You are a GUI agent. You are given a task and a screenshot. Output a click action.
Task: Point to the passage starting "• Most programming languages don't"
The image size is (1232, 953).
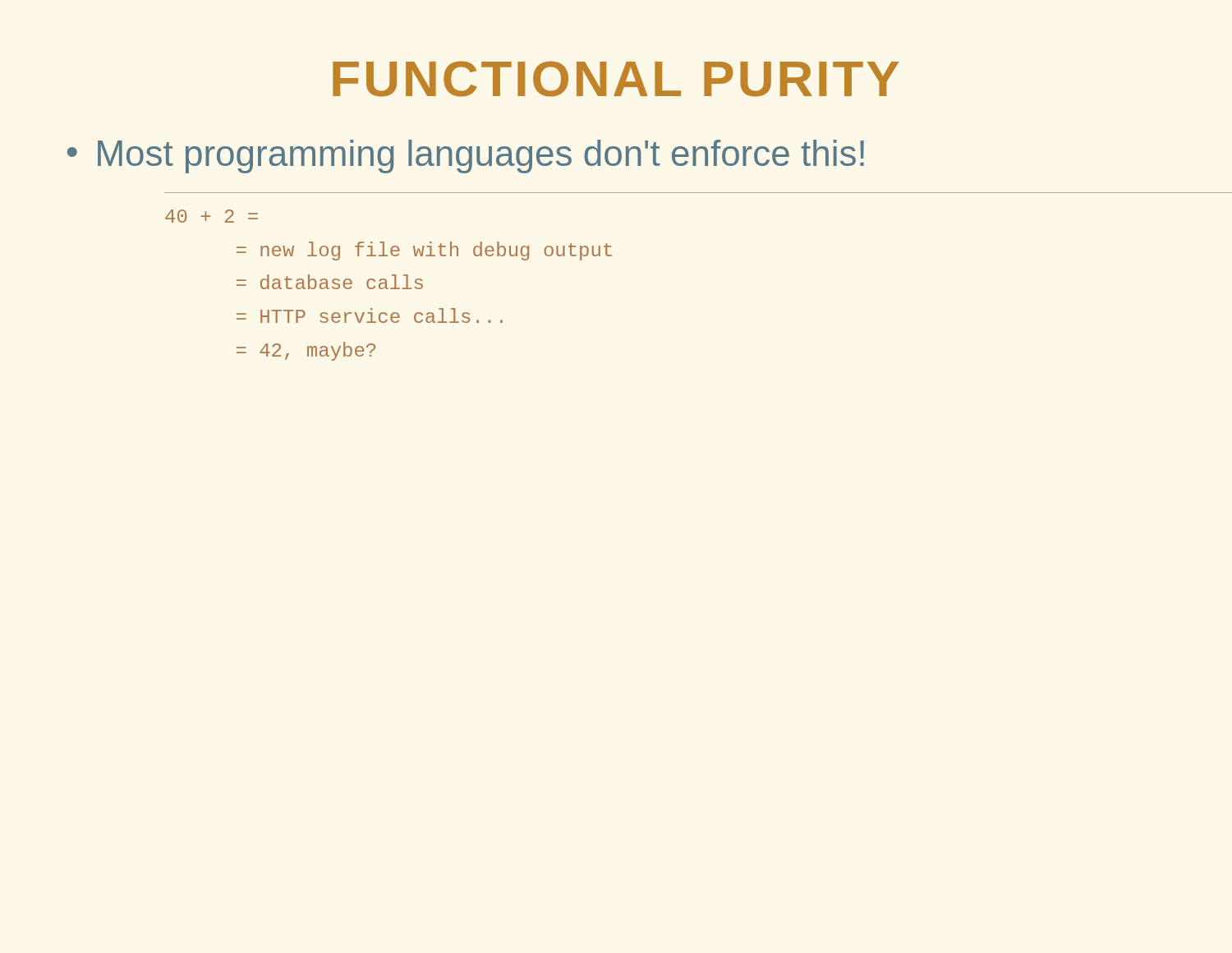point(466,154)
